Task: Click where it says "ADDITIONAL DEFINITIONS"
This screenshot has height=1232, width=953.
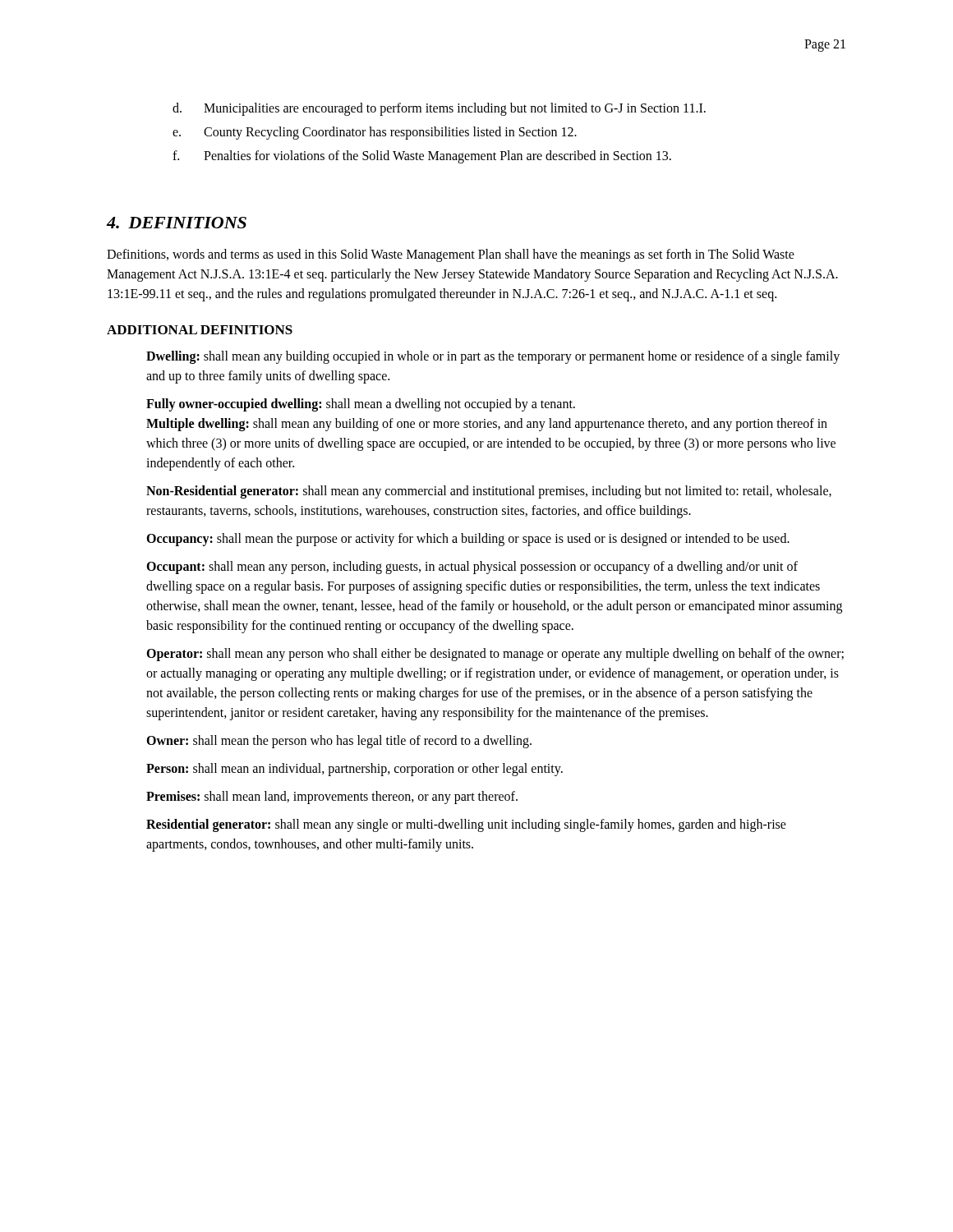Action: point(200,329)
